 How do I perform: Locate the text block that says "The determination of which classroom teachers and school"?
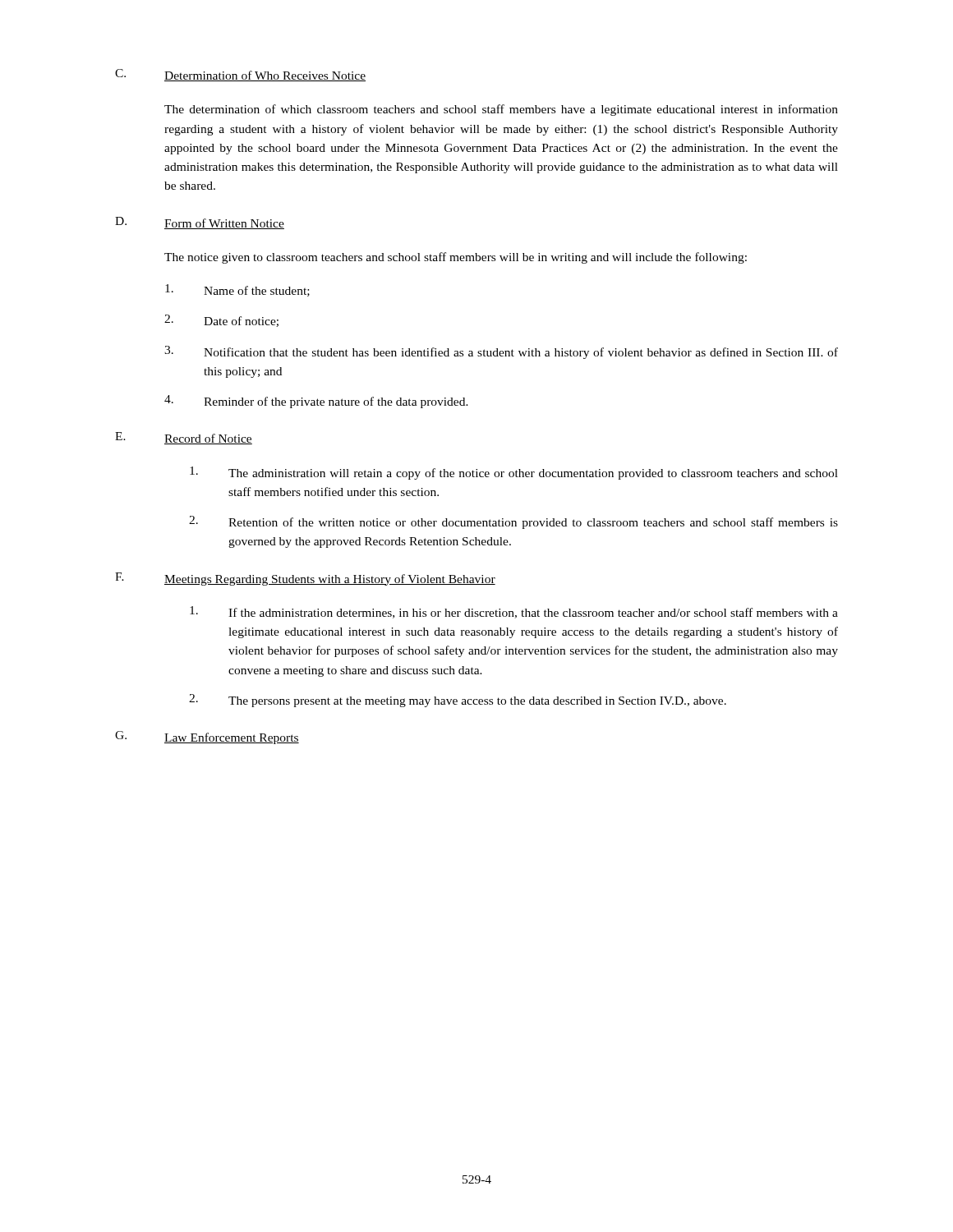pyautogui.click(x=476, y=147)
